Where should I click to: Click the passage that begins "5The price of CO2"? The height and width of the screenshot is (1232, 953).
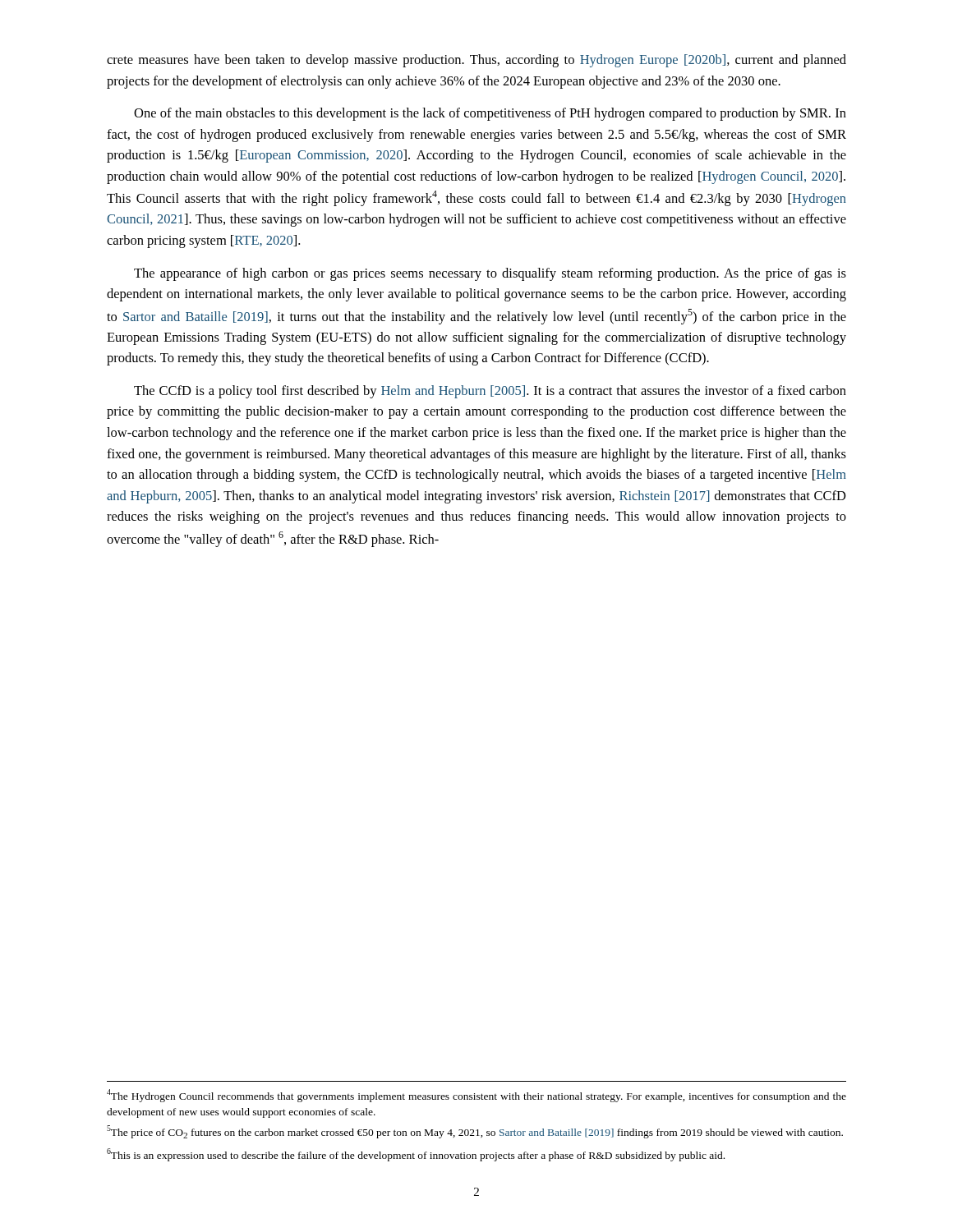(475, 1132)
